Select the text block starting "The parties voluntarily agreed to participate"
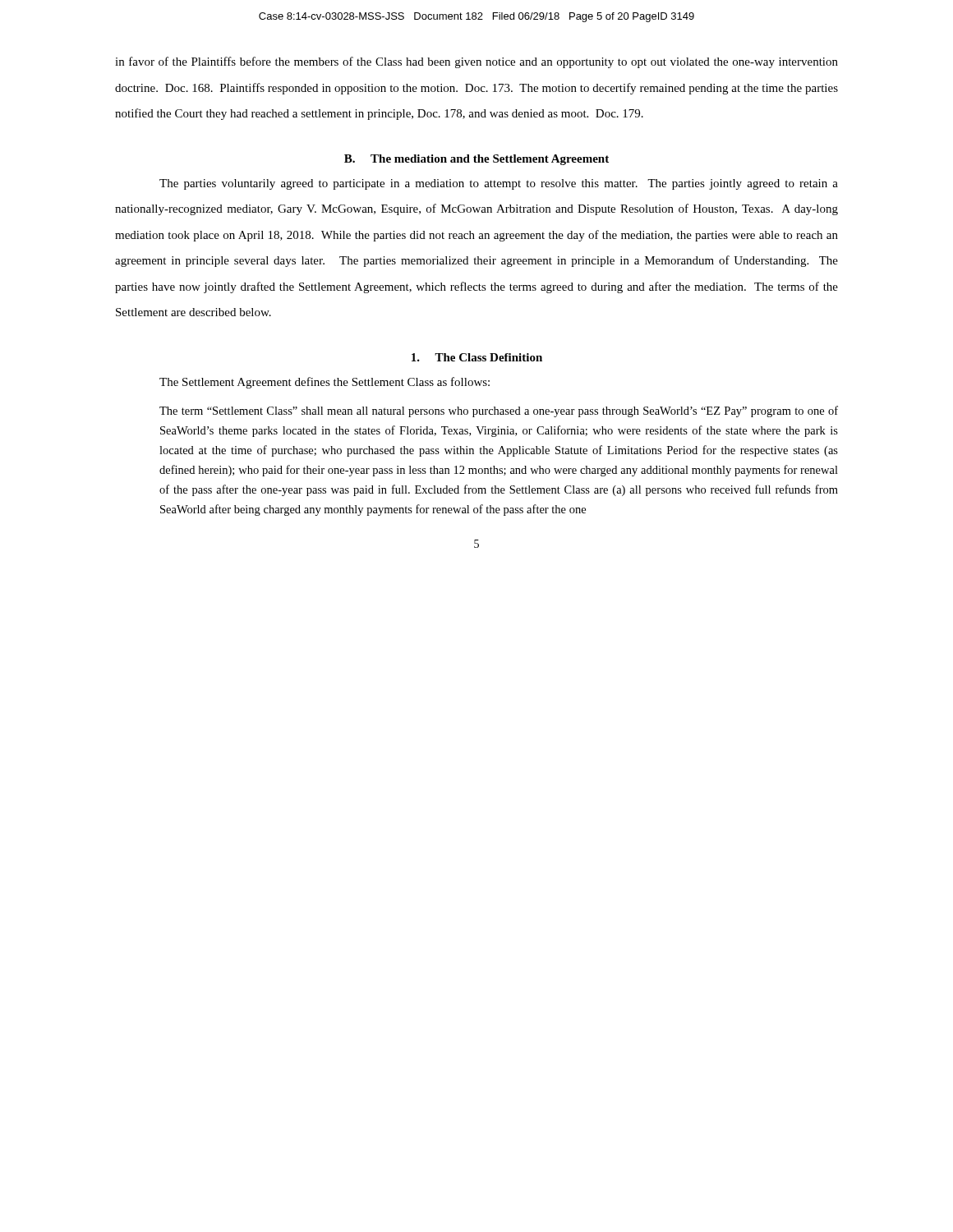Screen dimensions: 1232x953 click(476, 247)
